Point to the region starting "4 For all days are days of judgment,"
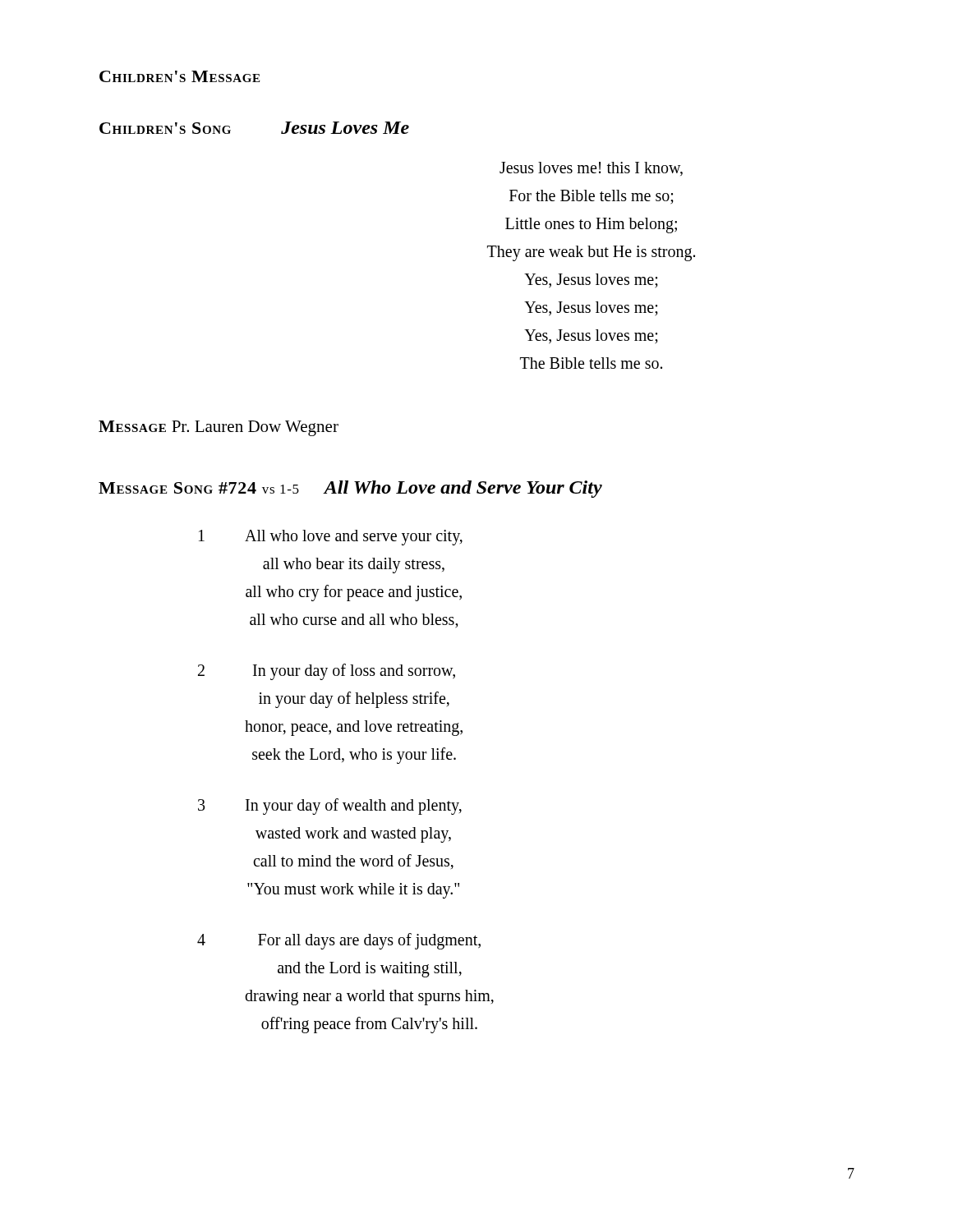Screen dimensions: 1232x953 pos(346,981)
